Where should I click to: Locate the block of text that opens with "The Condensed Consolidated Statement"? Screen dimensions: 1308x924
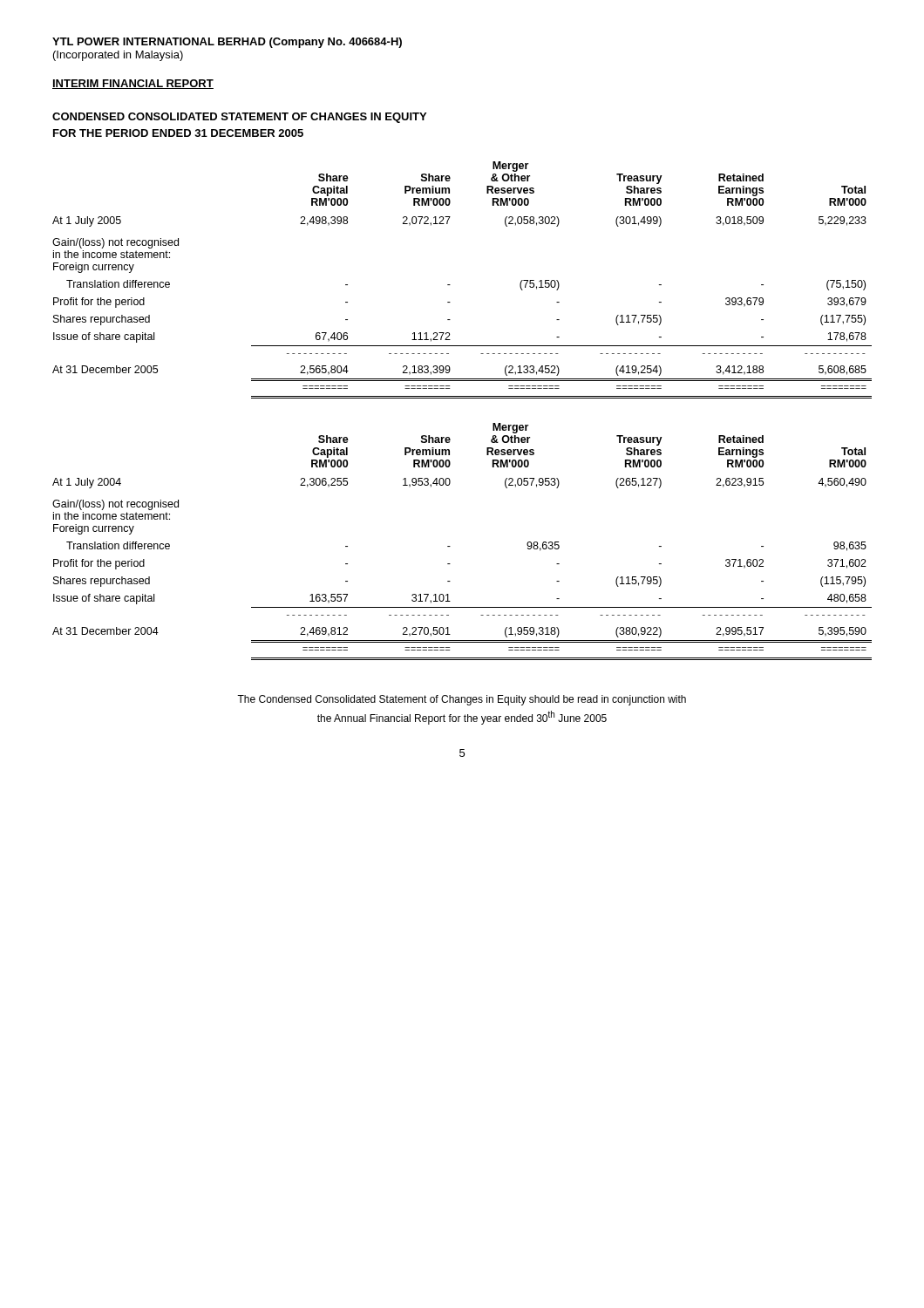(x=462, y=709)
